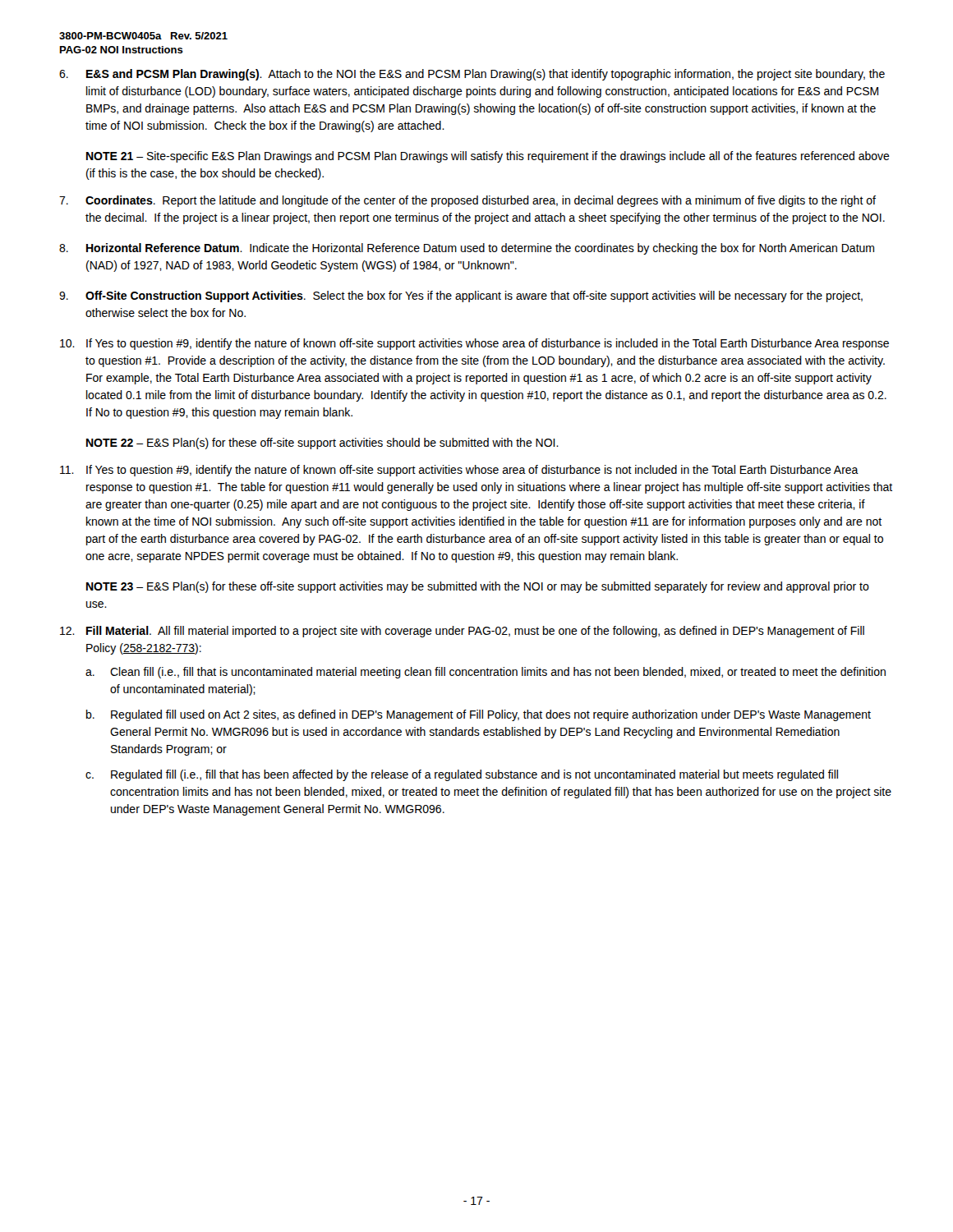Point to the block starting "9. Off-Site Construction Support Activities."
Image resolution: width=953 pixels, height=1232 pixels.
[x=476, y=307]
